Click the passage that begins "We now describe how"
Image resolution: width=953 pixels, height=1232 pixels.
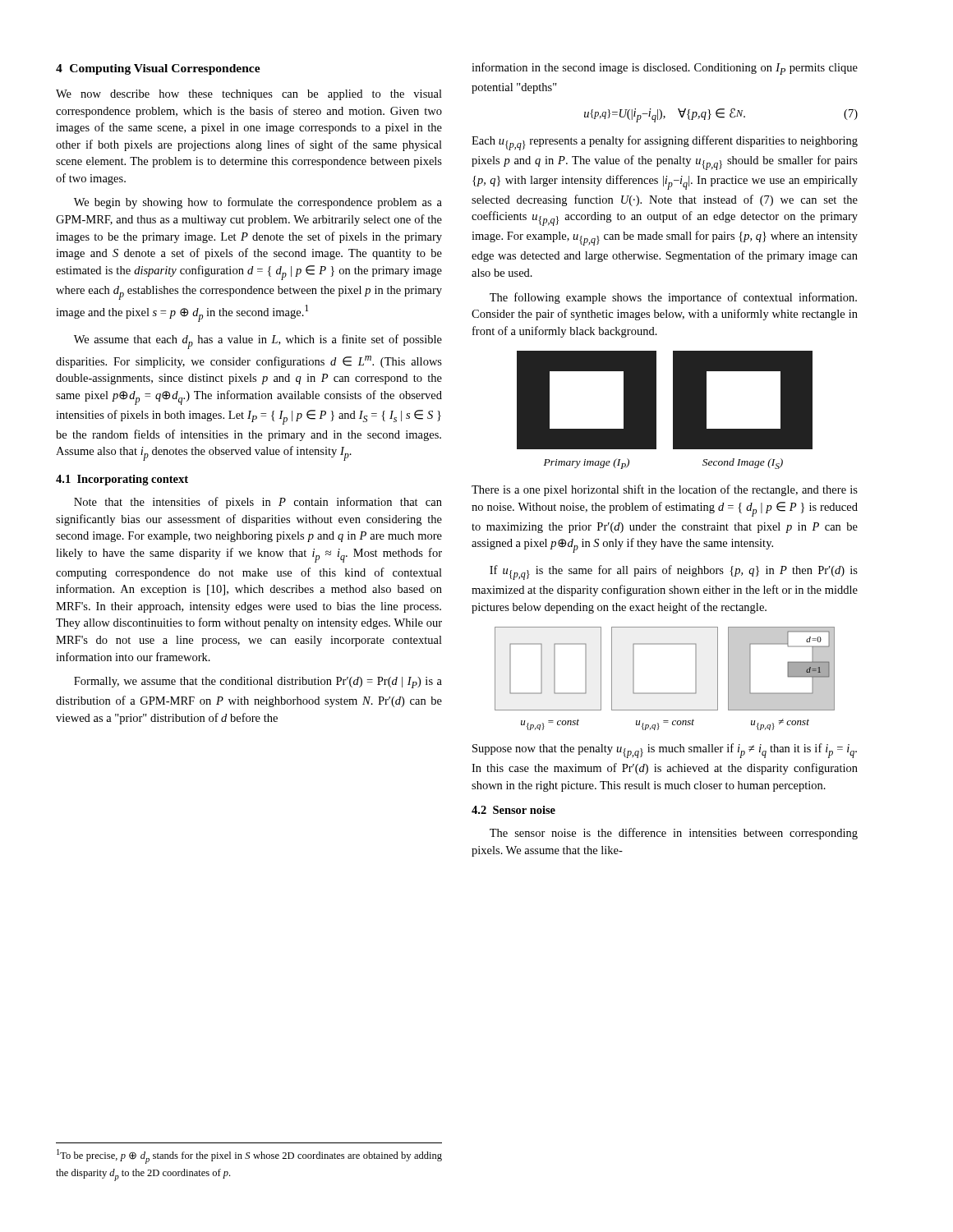249,136
